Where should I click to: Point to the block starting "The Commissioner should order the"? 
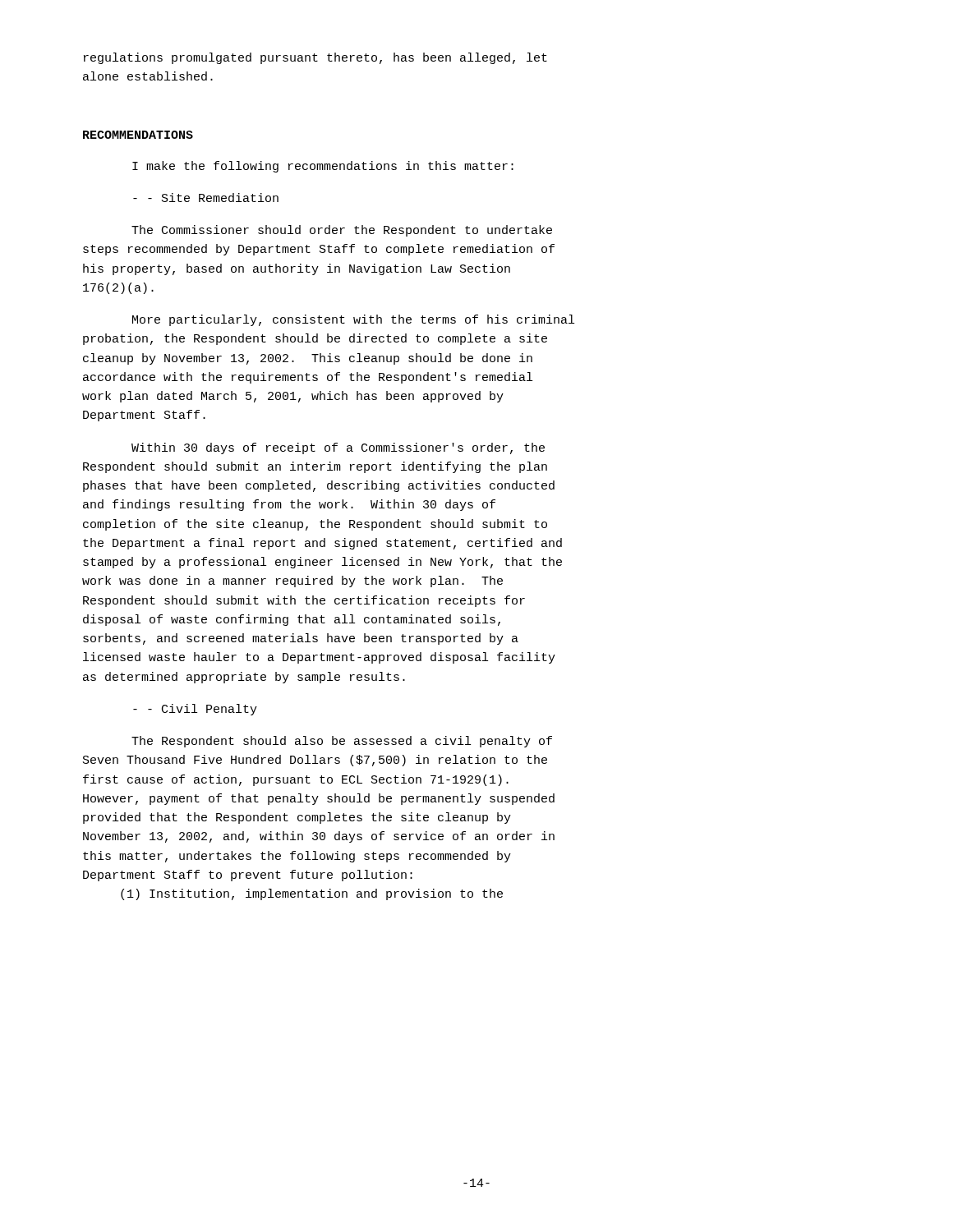click(x=319, y=260)
